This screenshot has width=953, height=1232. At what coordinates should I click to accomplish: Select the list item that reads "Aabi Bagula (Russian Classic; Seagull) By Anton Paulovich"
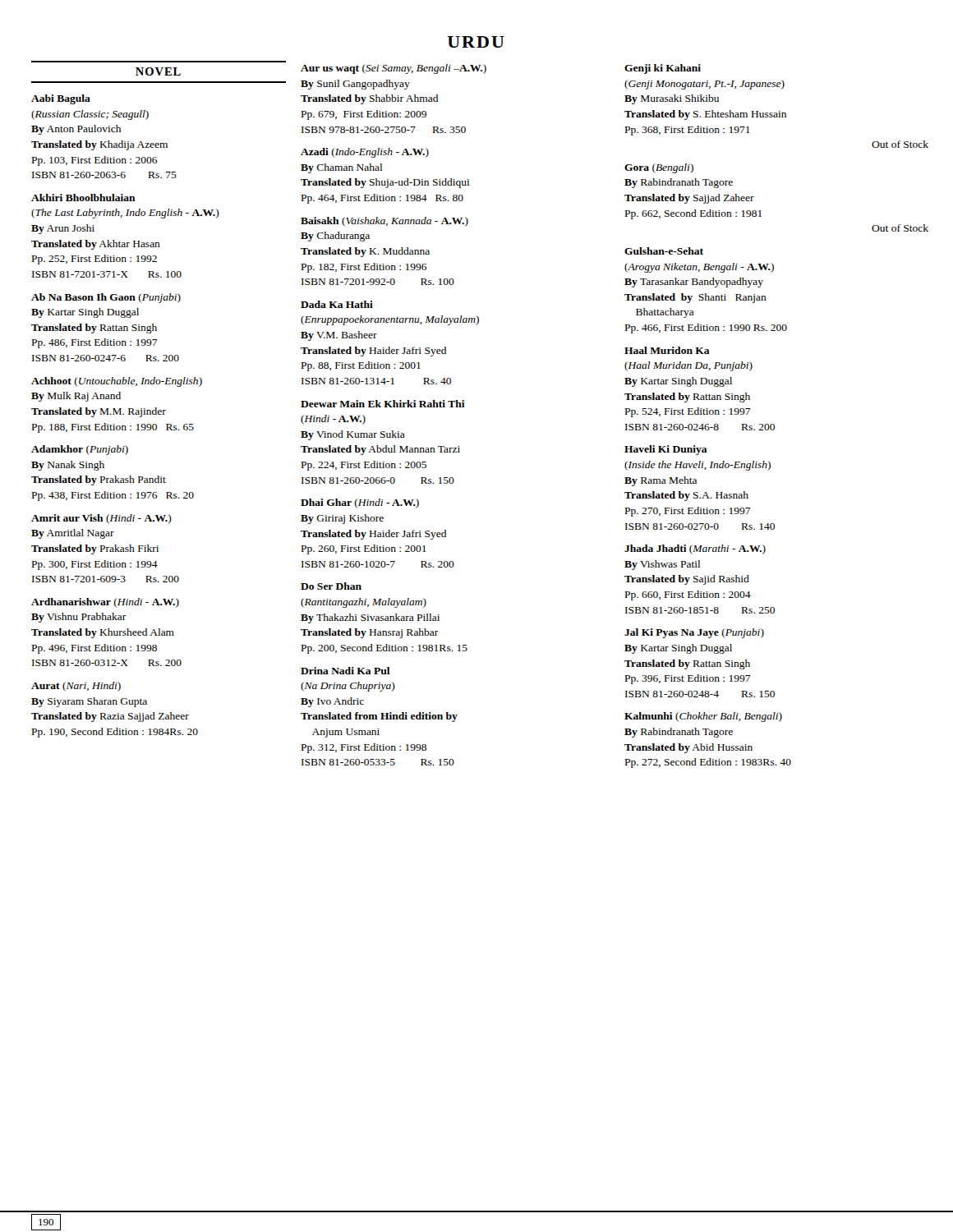(x=159, y=137)
